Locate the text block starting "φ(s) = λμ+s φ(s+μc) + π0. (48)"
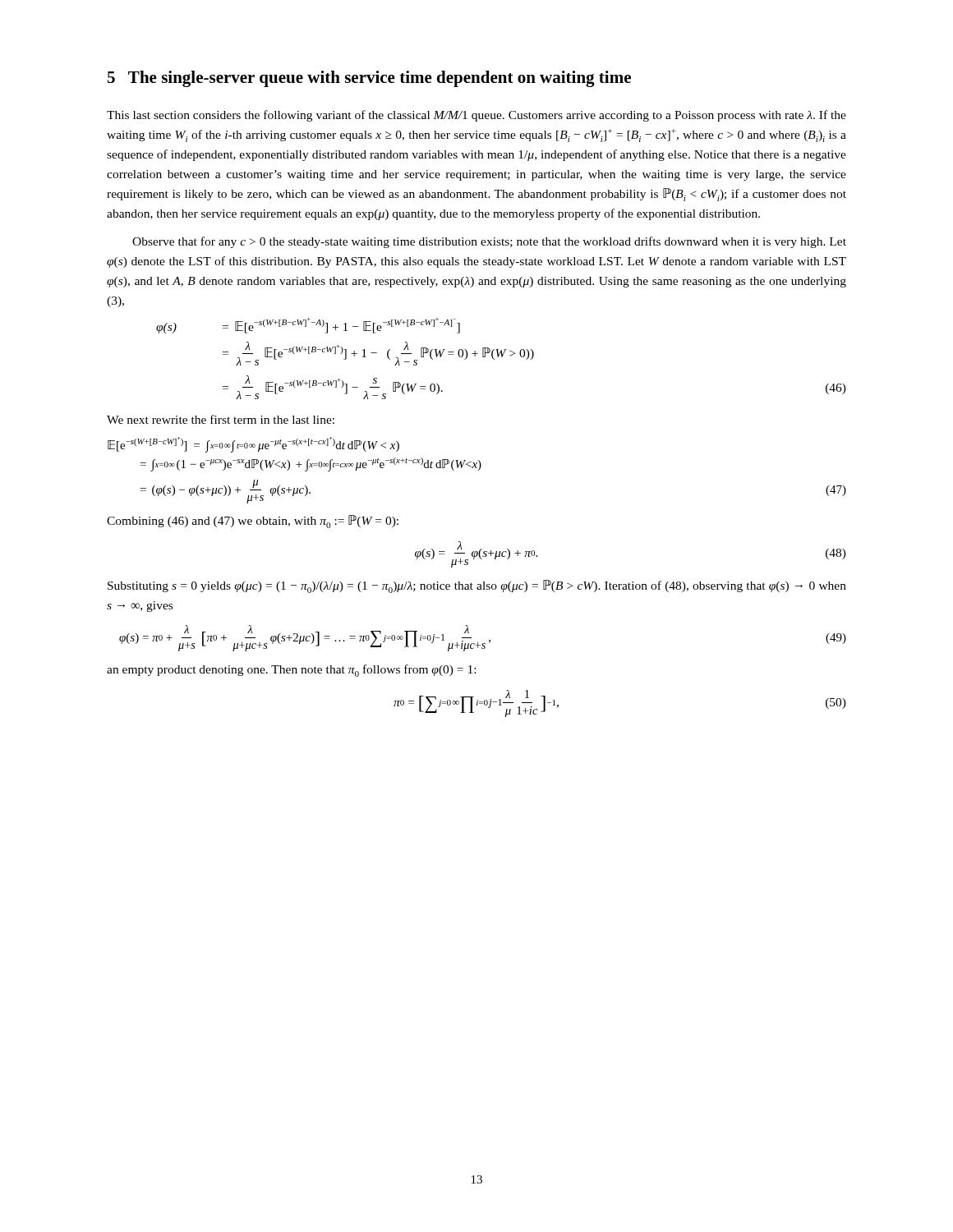The image size is (953, 1232). (x=479, y=554)
